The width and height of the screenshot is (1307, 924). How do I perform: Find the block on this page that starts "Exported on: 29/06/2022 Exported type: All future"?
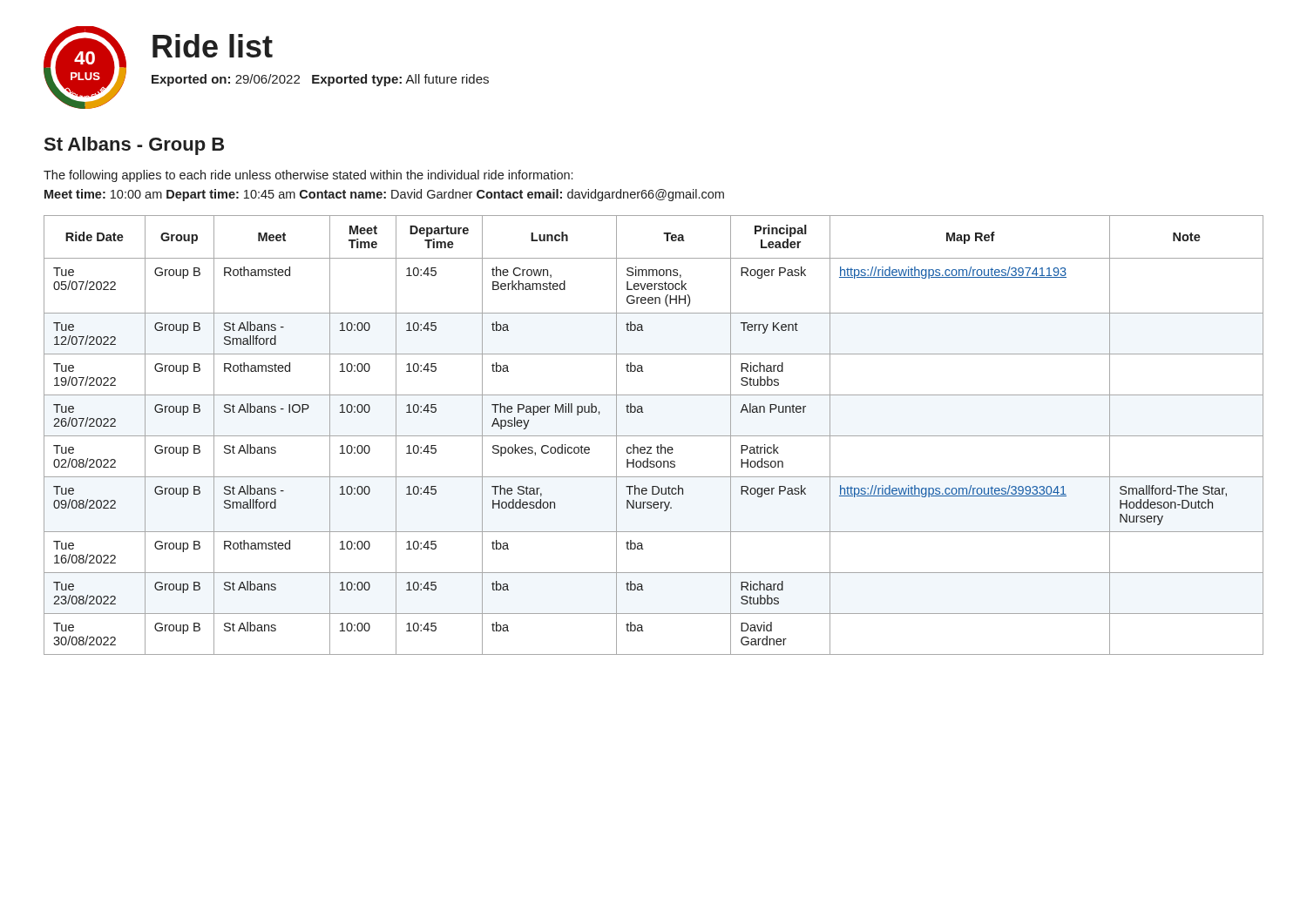[x=320, y=78]
